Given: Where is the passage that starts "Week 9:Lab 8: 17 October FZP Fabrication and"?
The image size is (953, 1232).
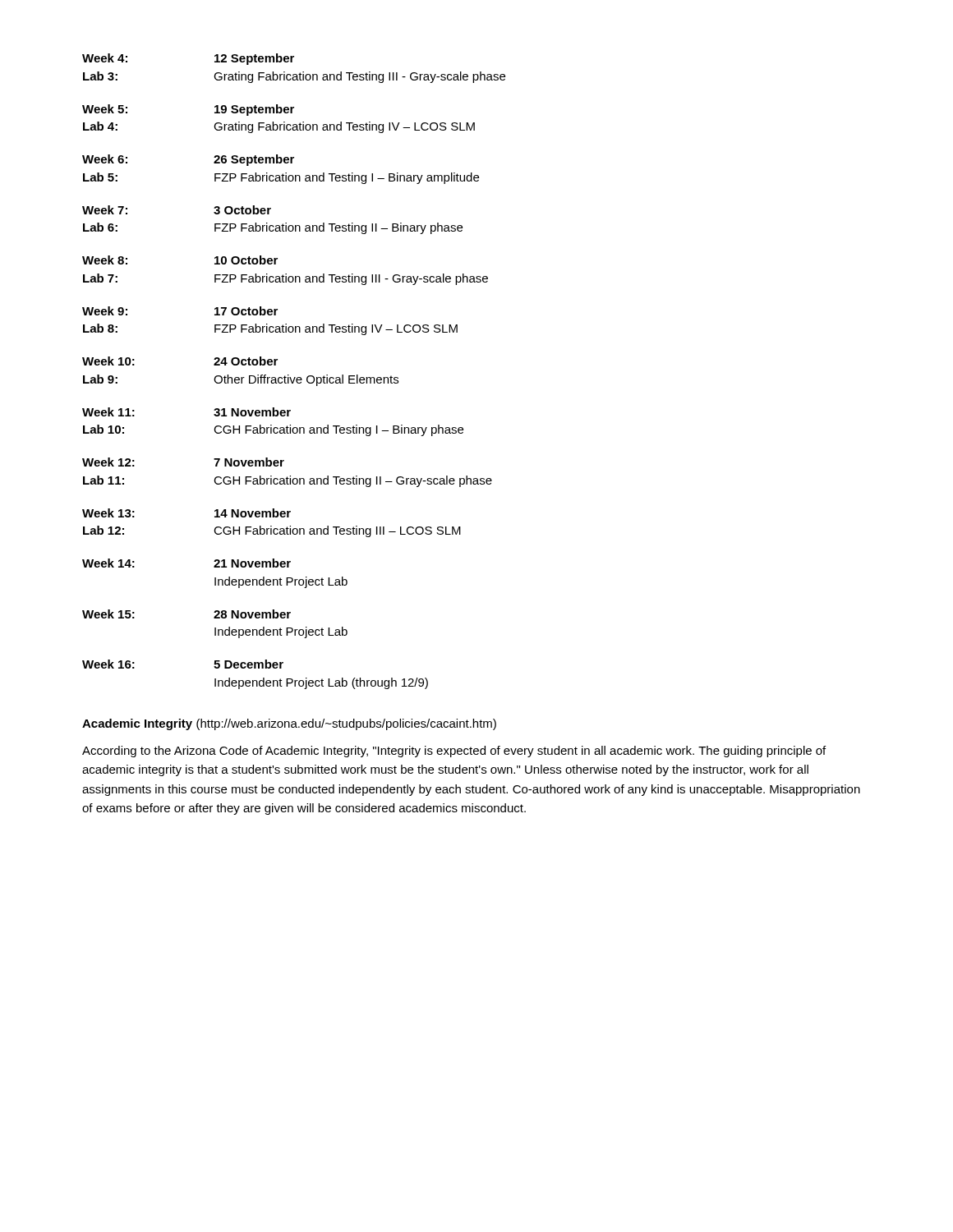Looking at the screenshot, I should click(x=270, y=321).
